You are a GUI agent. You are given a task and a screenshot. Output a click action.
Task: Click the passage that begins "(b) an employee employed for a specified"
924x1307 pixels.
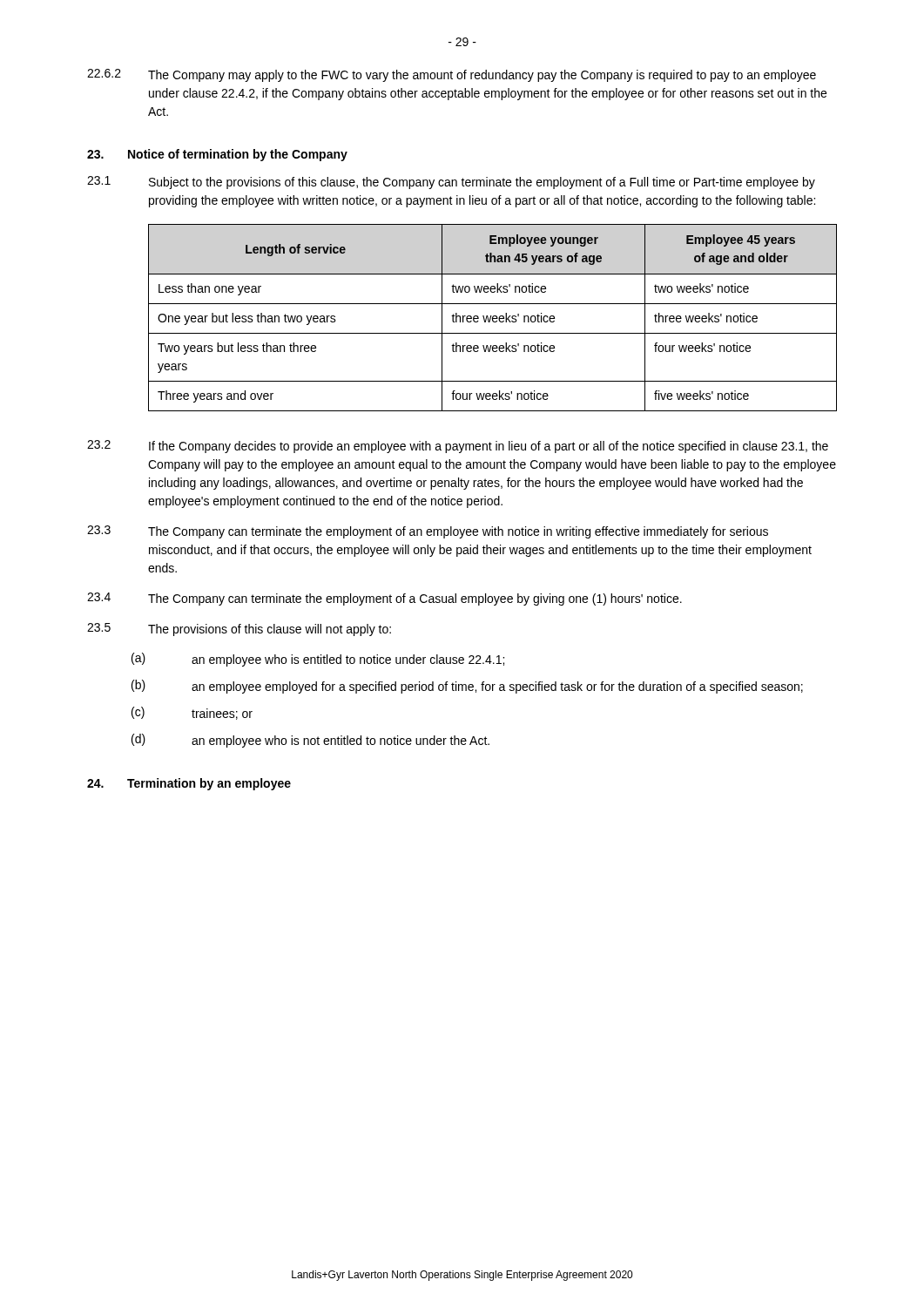445,687
